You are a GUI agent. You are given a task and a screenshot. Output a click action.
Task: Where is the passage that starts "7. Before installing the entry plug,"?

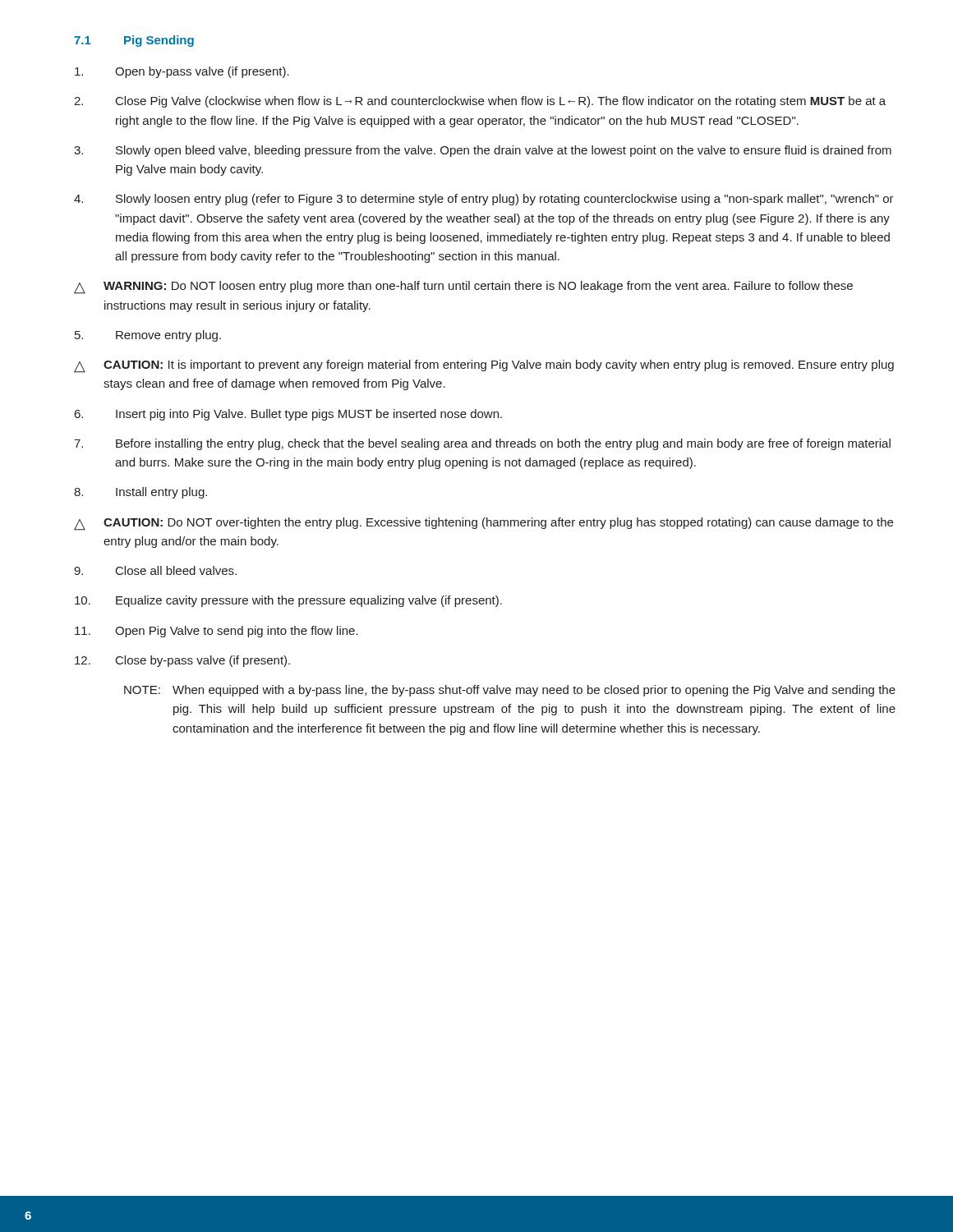pos(485,453)
